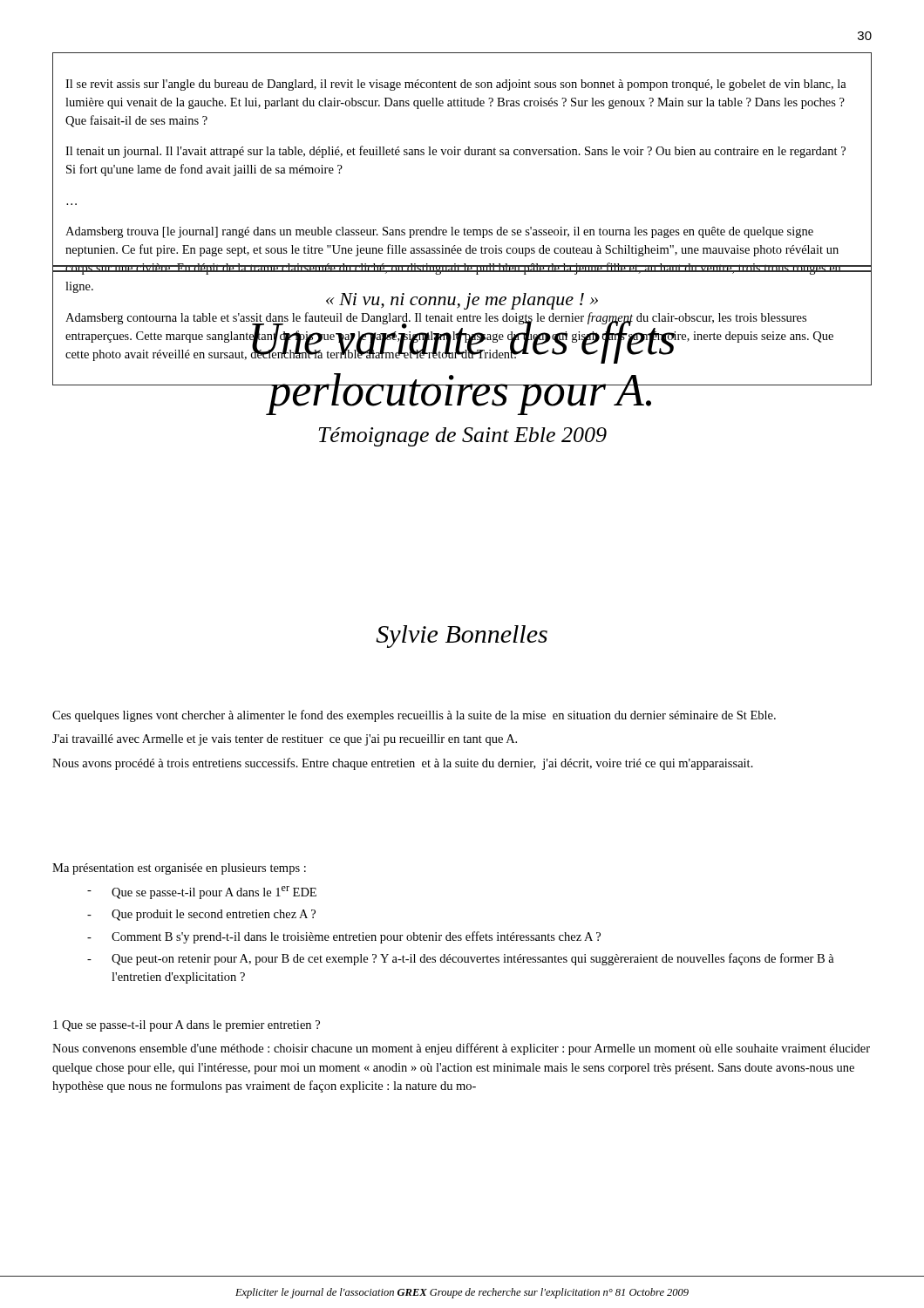Where is the section header that starts "1 Que se passe-t-il pour A"?

click(187, 1026)
